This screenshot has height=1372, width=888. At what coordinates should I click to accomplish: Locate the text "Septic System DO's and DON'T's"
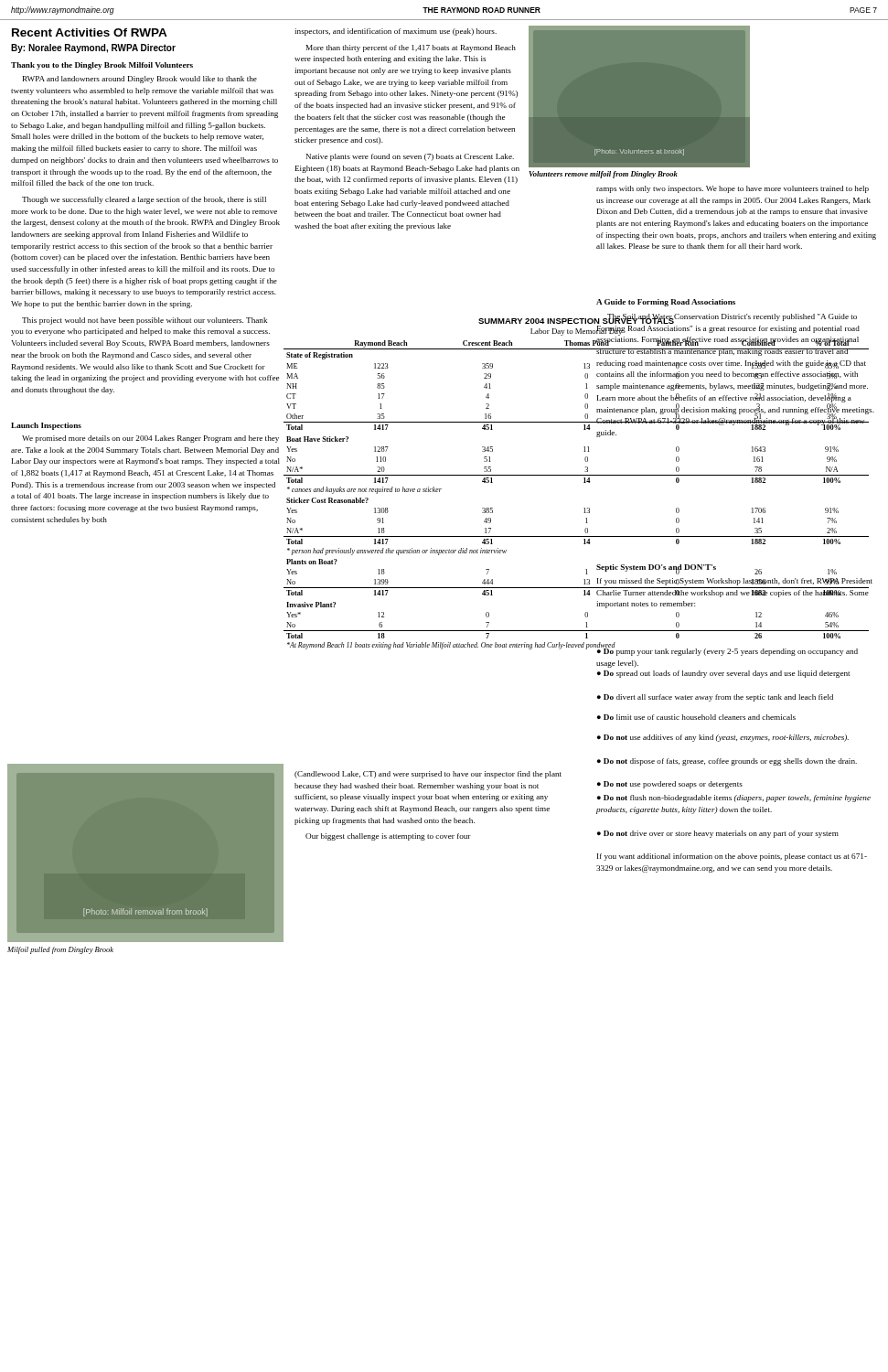[656, 567]
